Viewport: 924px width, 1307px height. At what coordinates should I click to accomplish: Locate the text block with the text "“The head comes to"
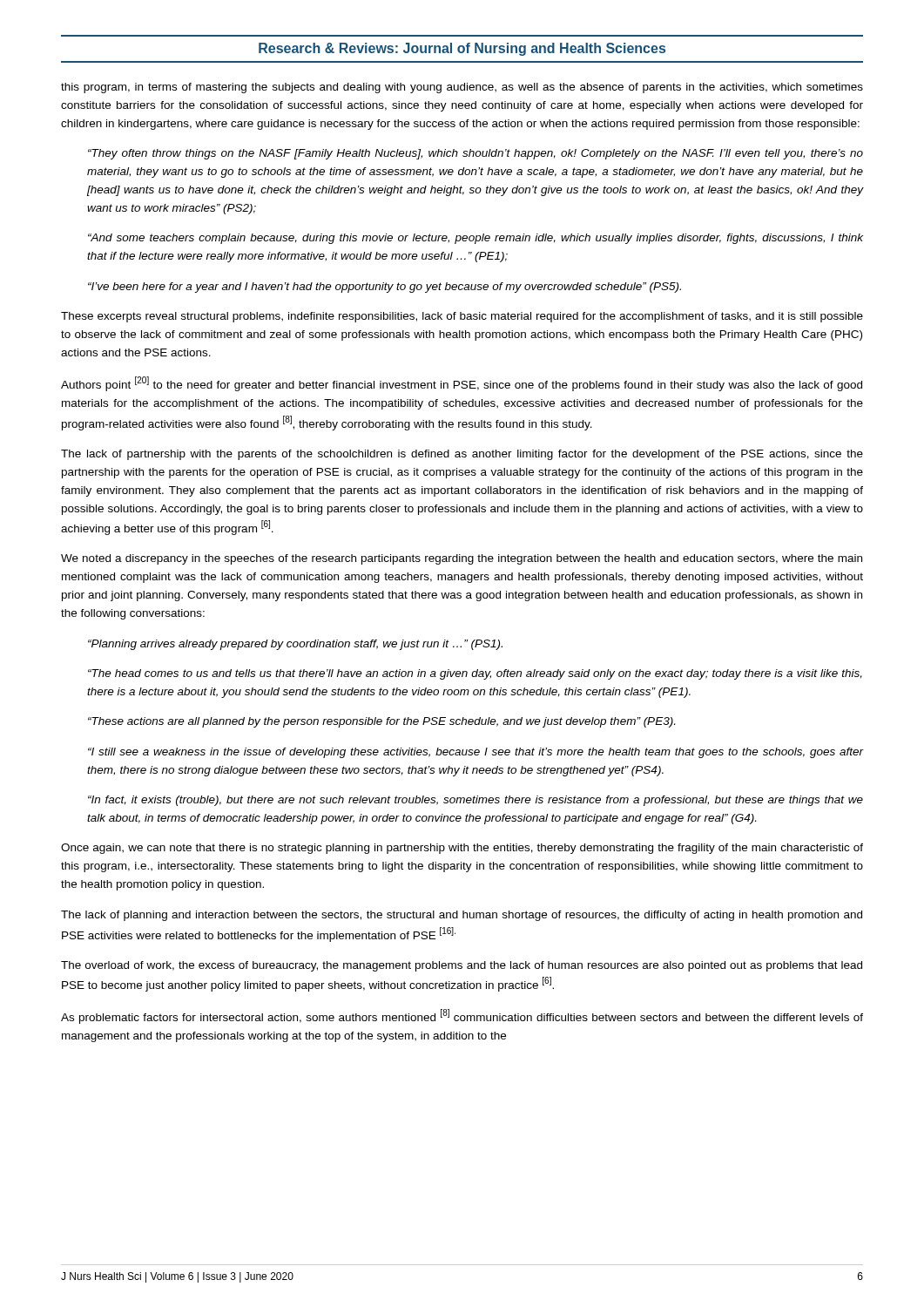tap(475, 683)
